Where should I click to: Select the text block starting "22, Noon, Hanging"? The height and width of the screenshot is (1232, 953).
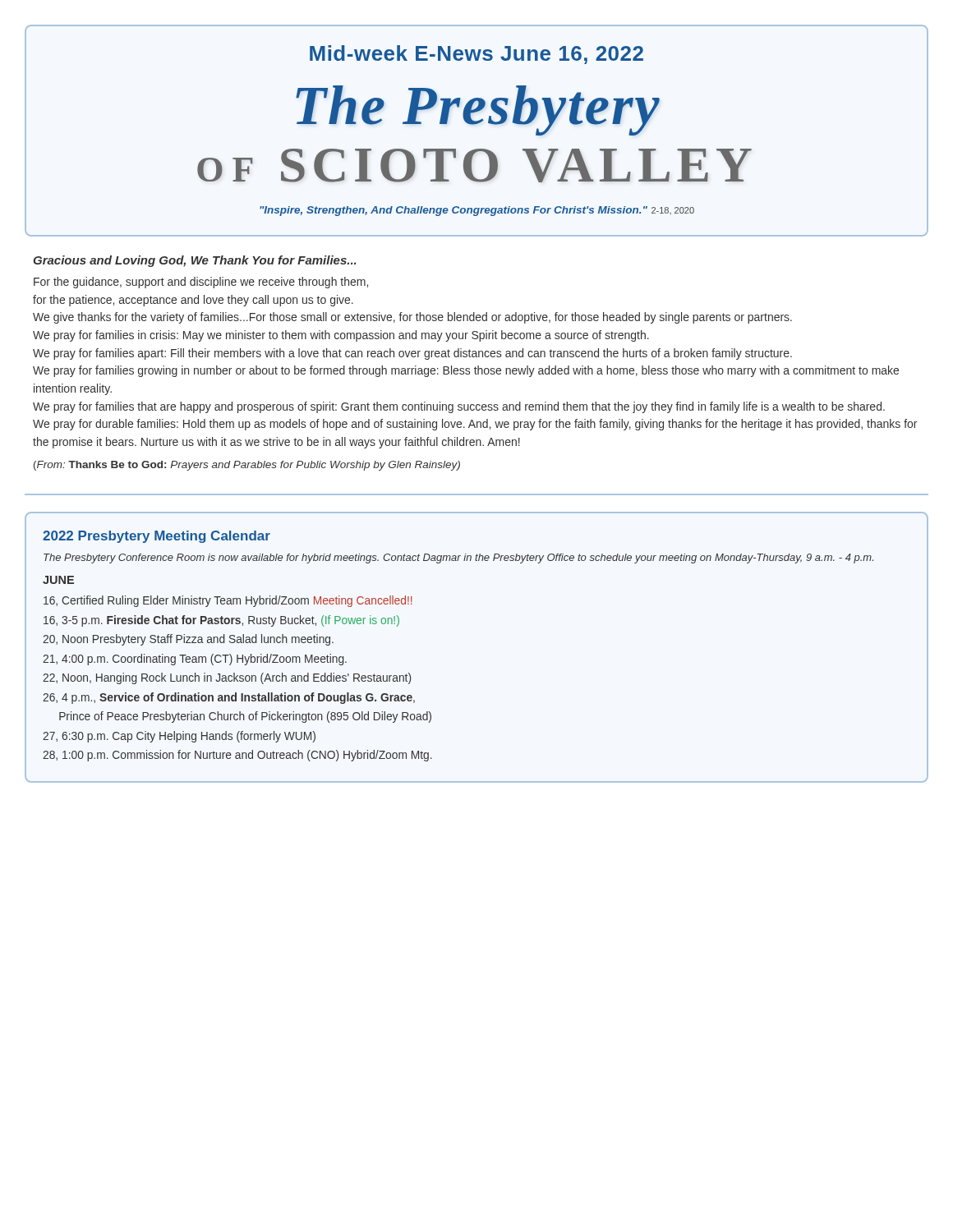227,678
